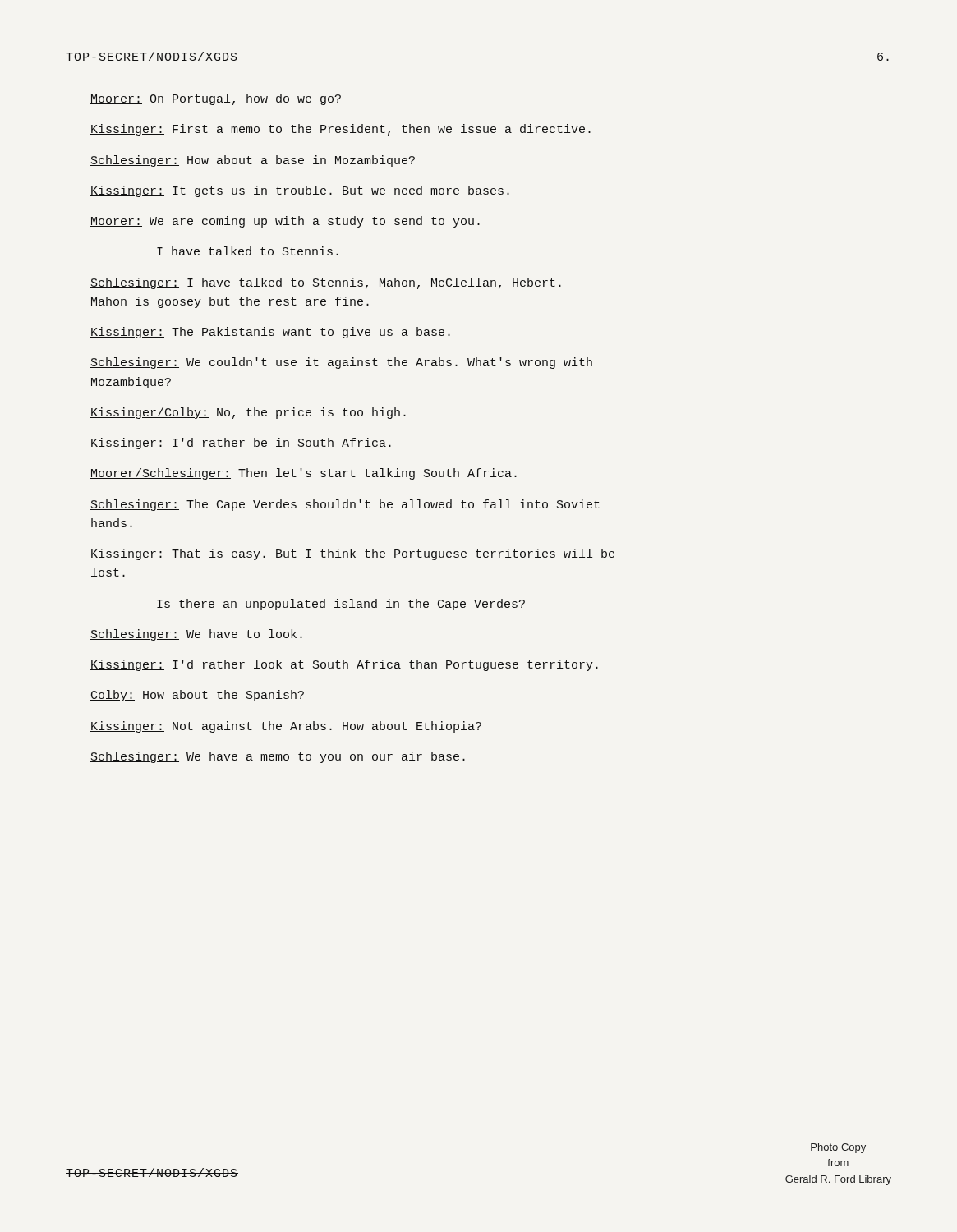Find the text starting "Schlesinger: We have to look."
Screen dimensions: 1232x957
(x=198, y=635)
